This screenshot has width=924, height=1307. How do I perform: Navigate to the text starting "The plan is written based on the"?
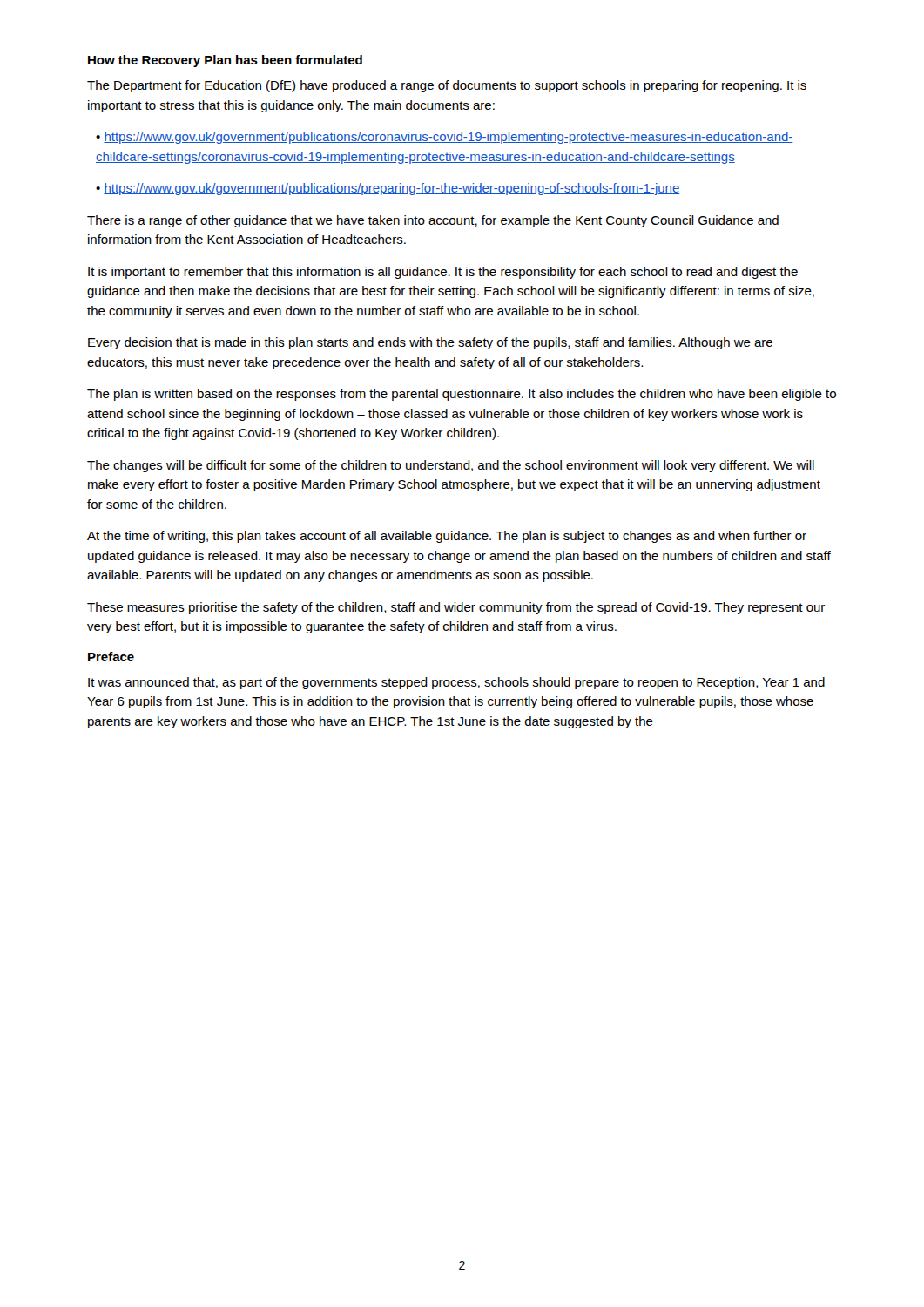tap(462, 413)
